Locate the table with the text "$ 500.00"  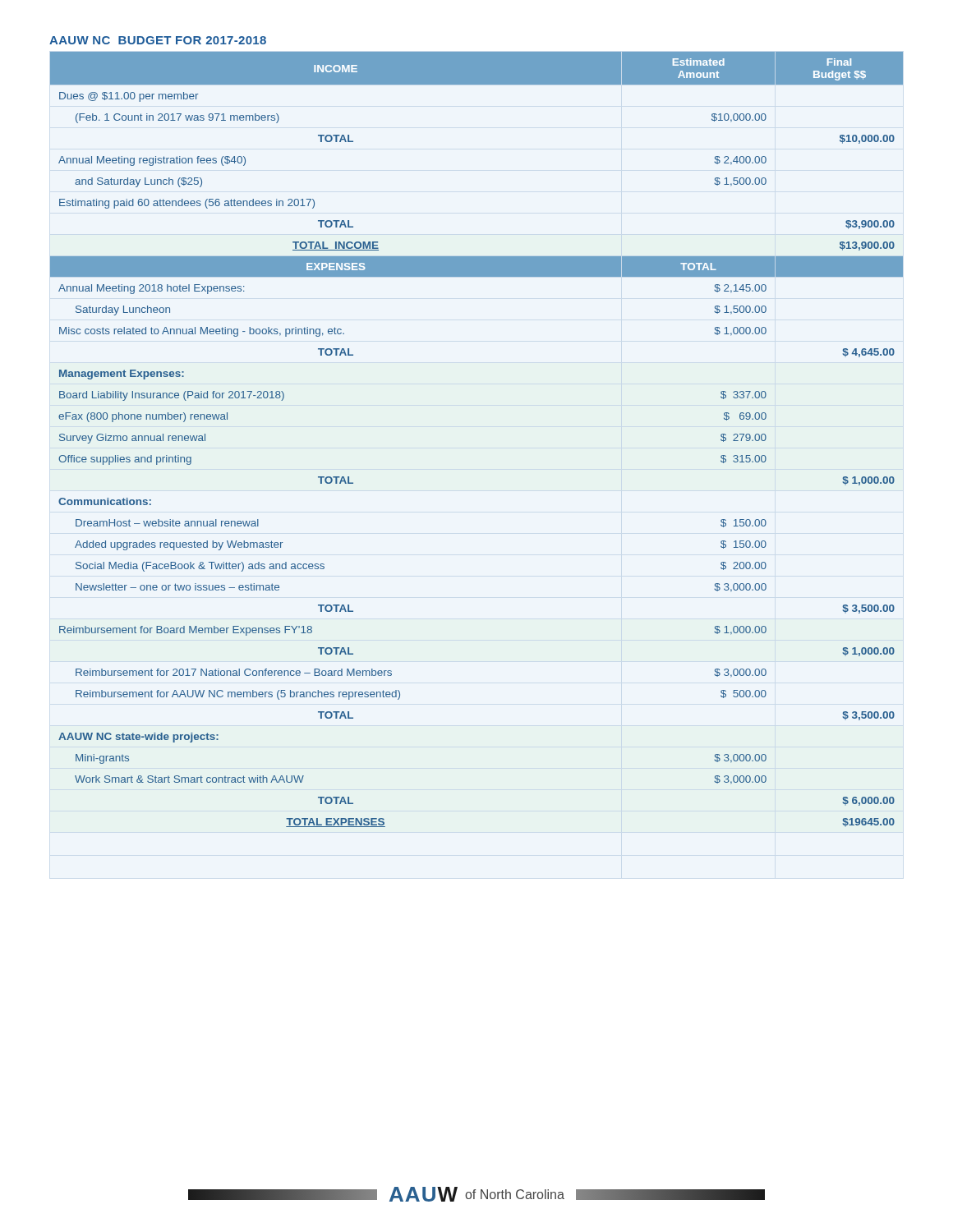click(x=476, y=465)
